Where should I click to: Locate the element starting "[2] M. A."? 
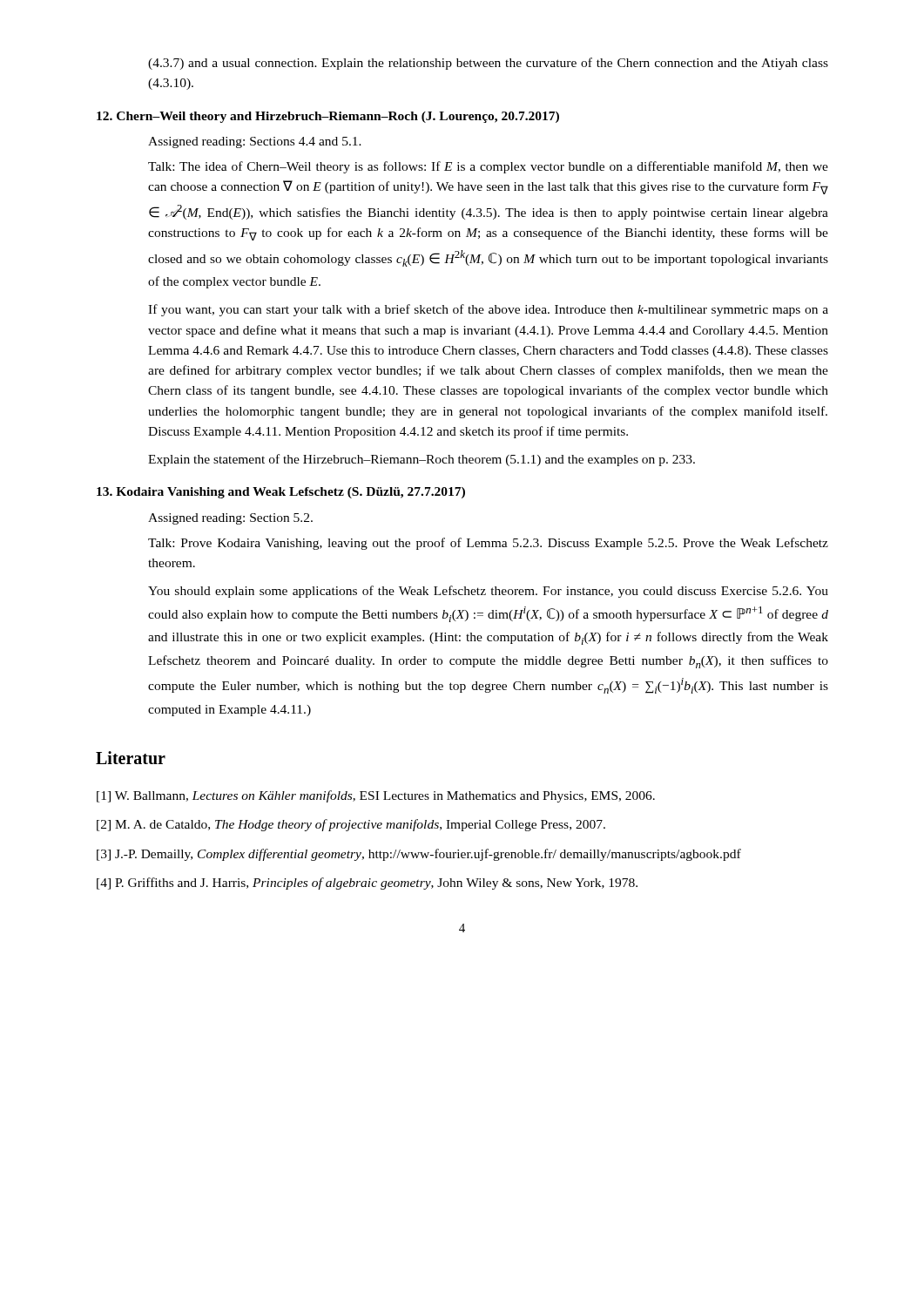tap(462, 824)
